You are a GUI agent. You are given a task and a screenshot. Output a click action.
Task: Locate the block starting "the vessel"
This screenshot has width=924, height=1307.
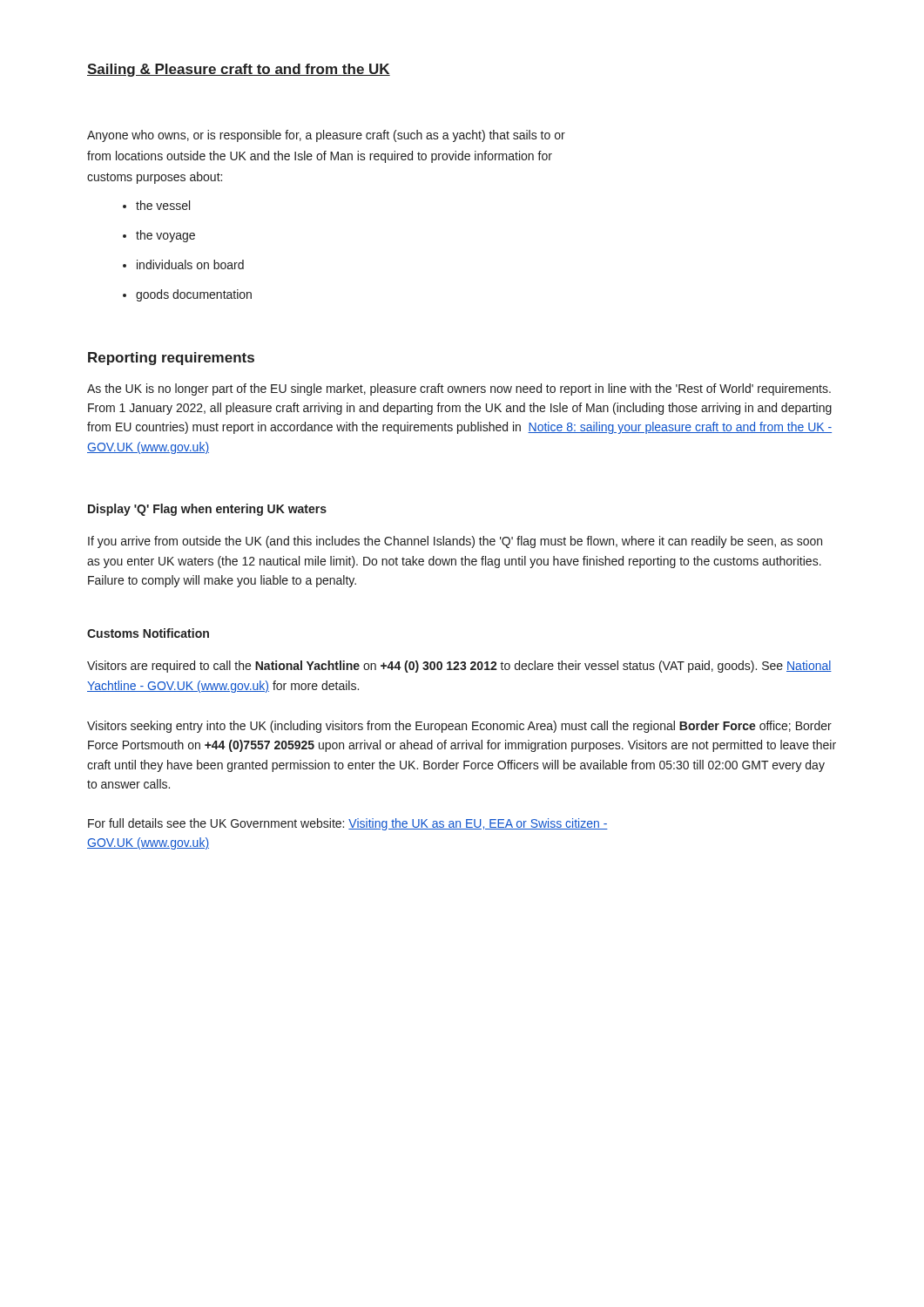tap(163, 205)
